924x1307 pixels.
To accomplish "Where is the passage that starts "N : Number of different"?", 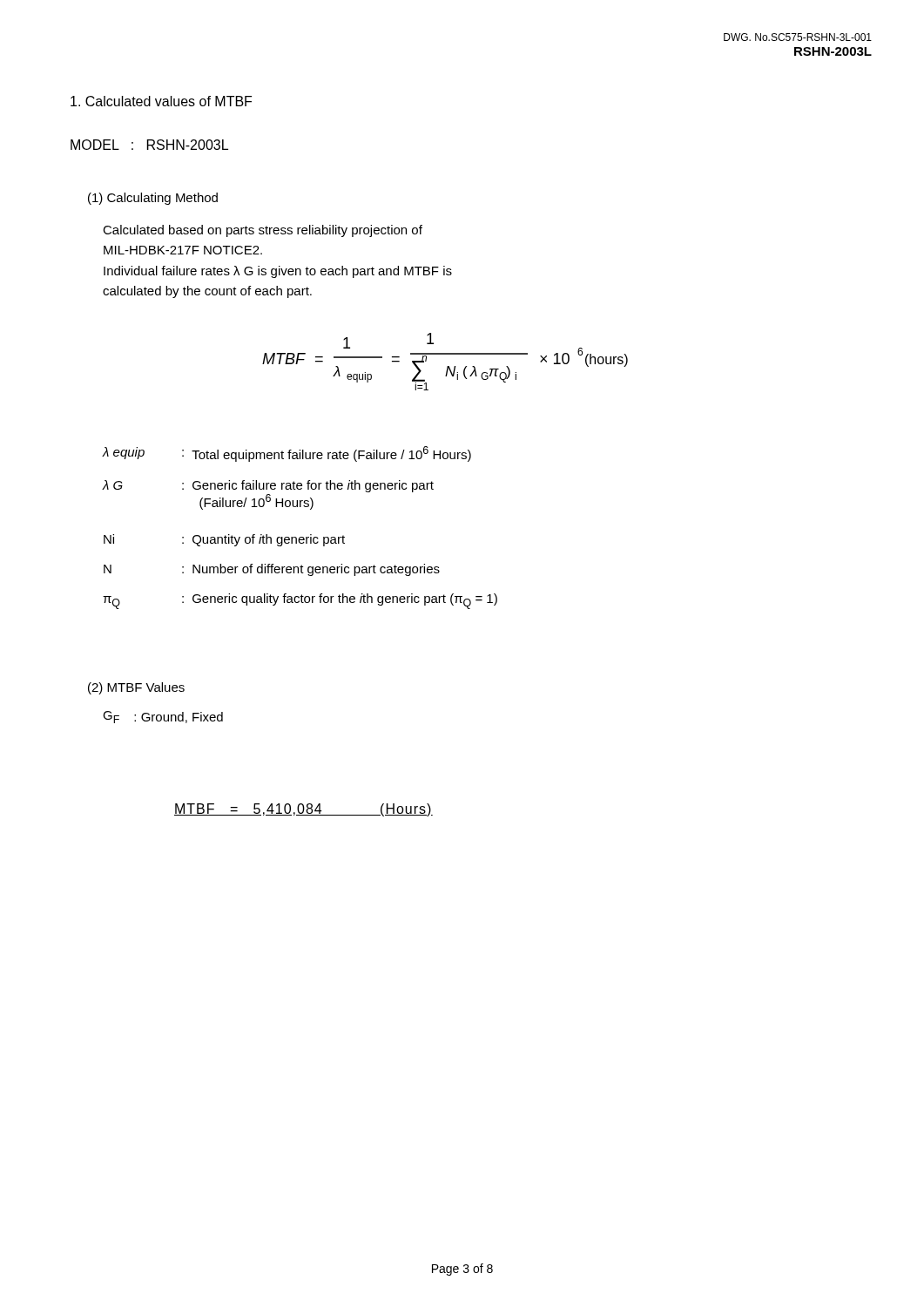I will (271, 569).
